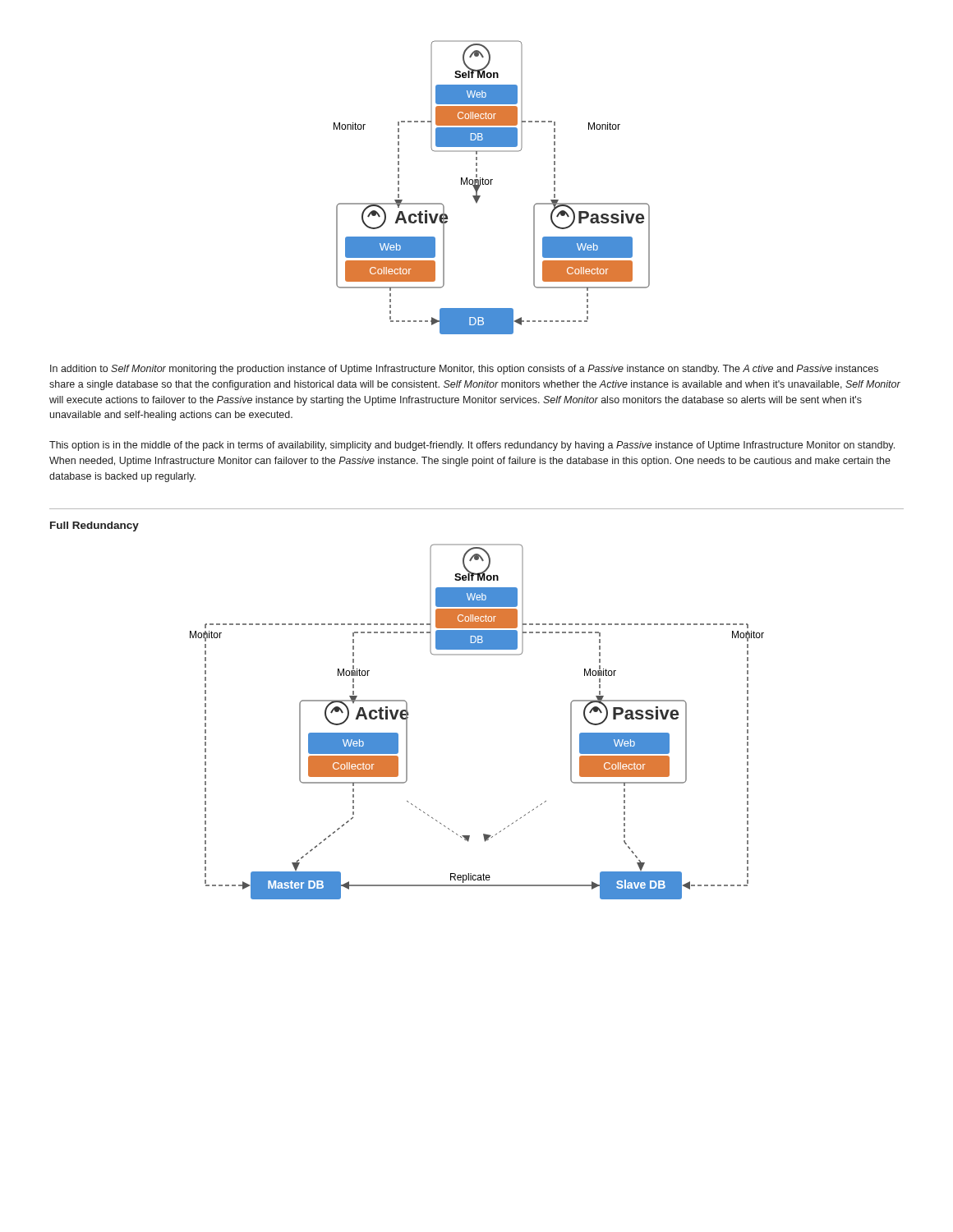
Task: Locate the block starting "Full Redundancy"
Action: click(x=94, y=525)
